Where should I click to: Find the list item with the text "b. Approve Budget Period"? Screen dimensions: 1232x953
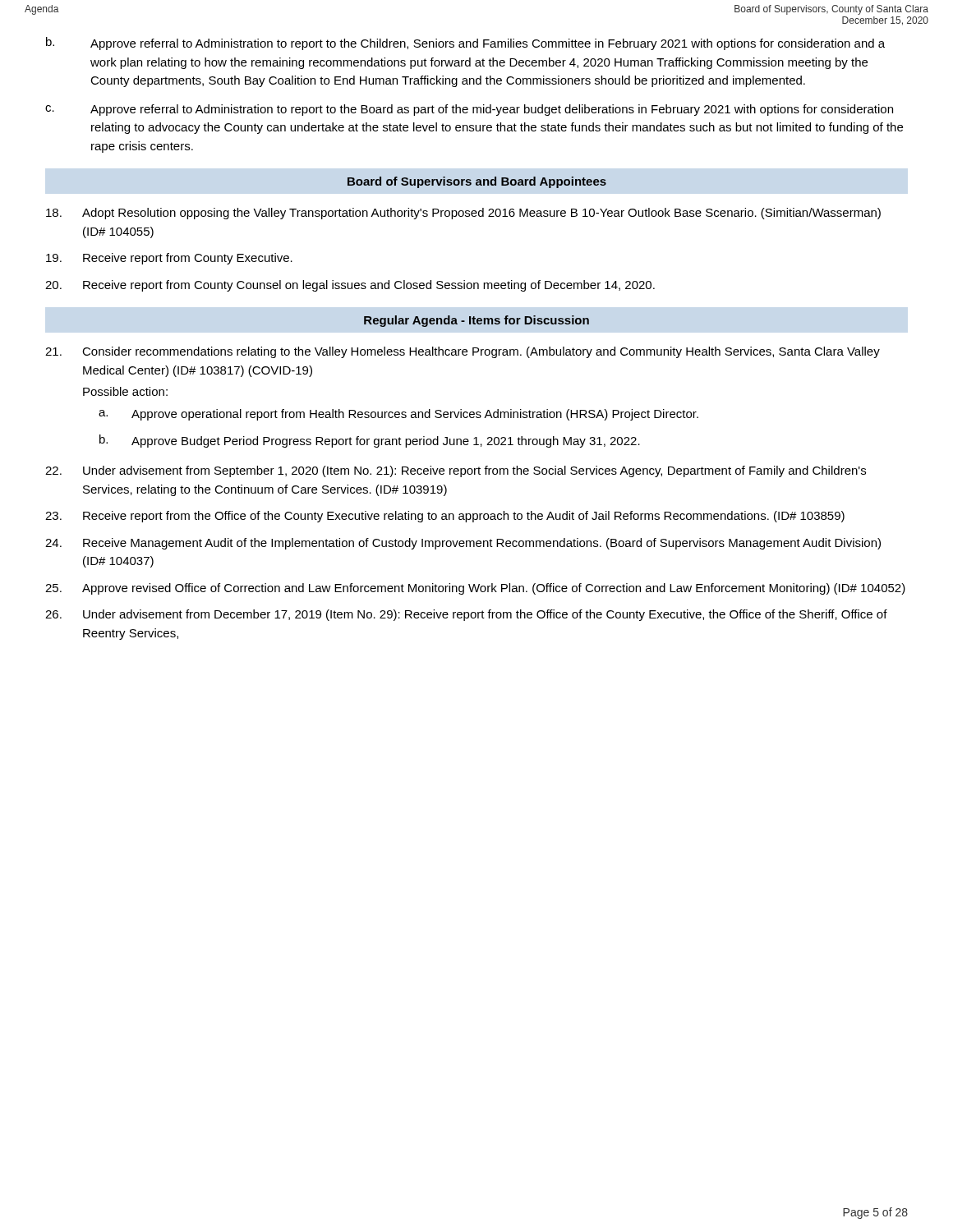pos(503,441)
